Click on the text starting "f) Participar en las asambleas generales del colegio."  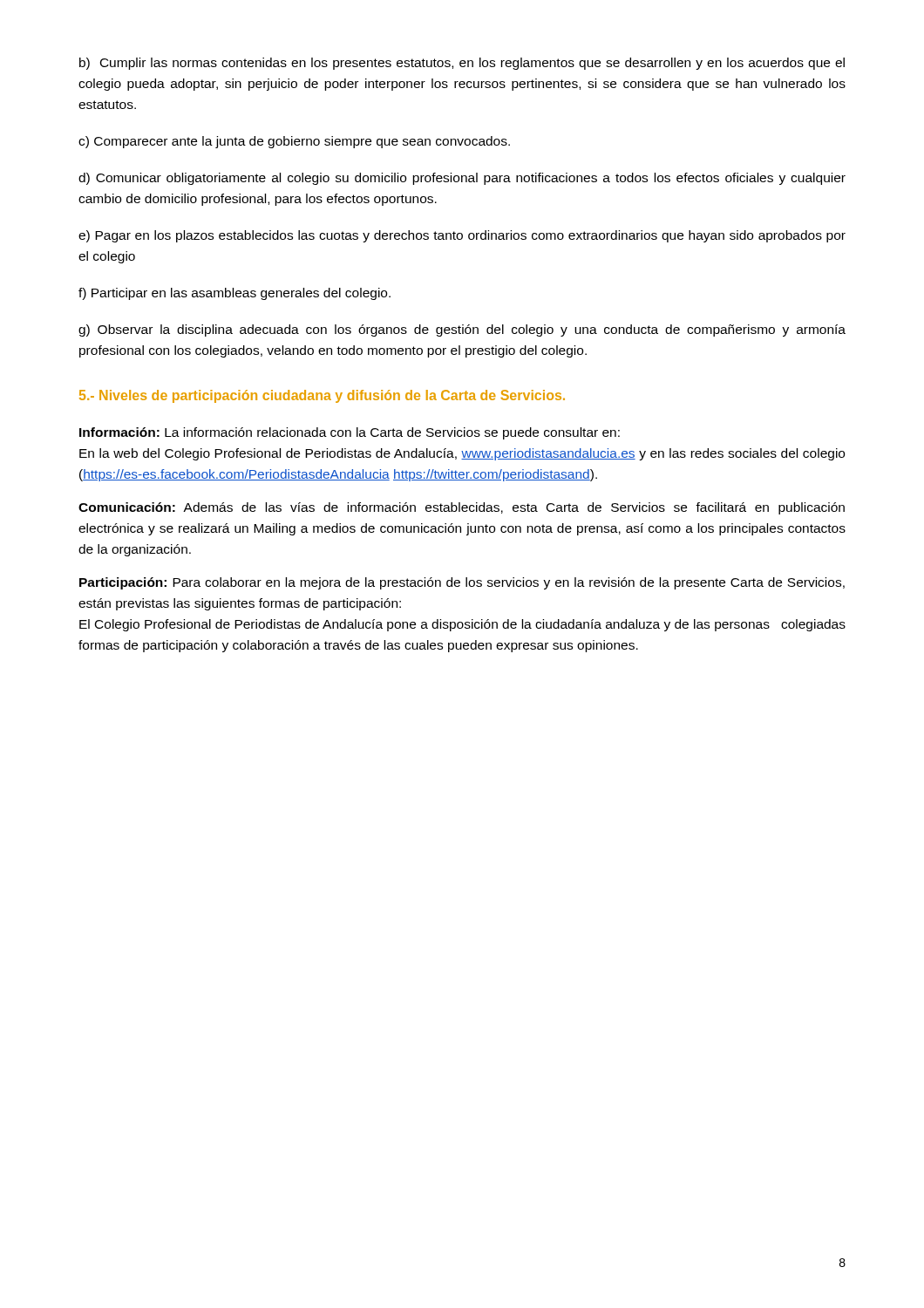pyautogui.click(x=235, y=293)
